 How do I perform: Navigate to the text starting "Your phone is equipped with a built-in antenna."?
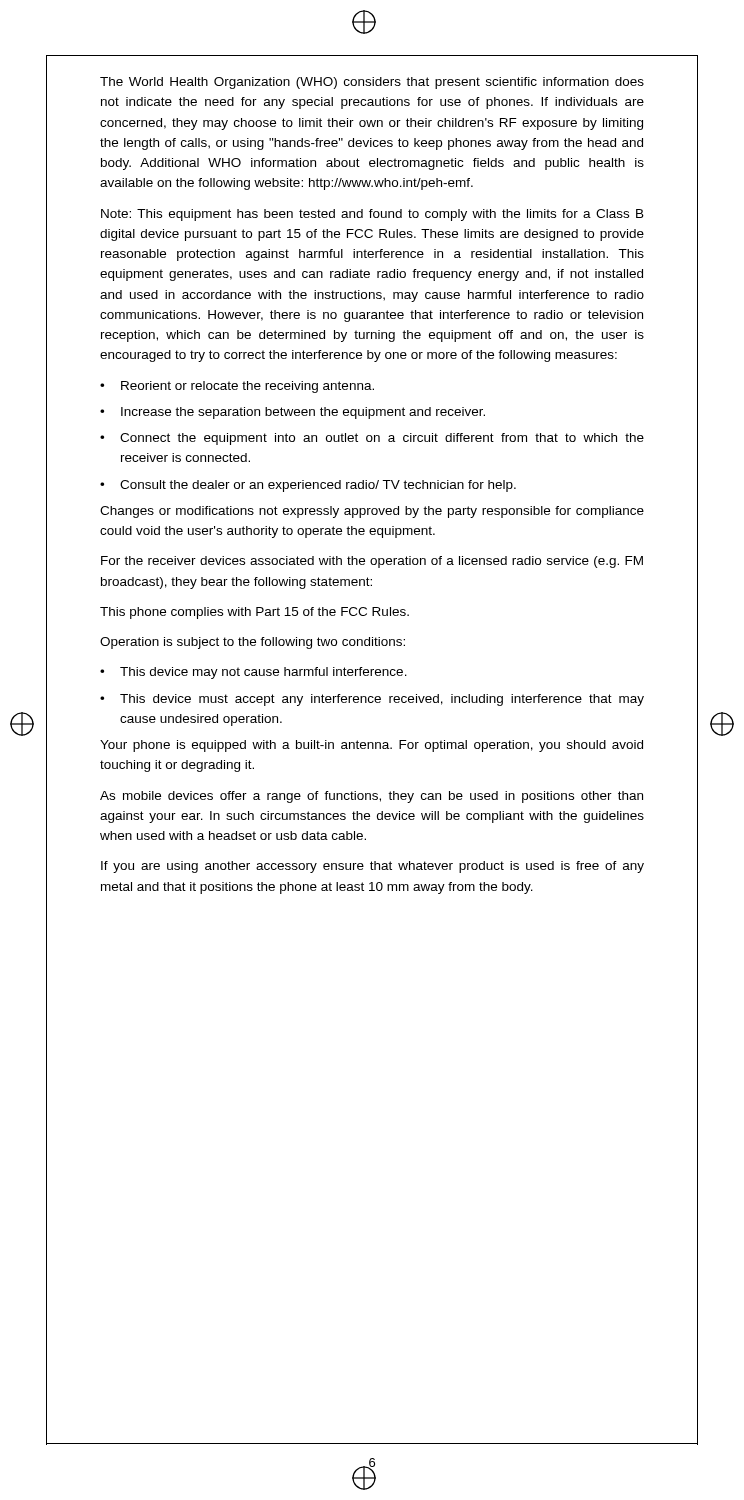point(372,755)
